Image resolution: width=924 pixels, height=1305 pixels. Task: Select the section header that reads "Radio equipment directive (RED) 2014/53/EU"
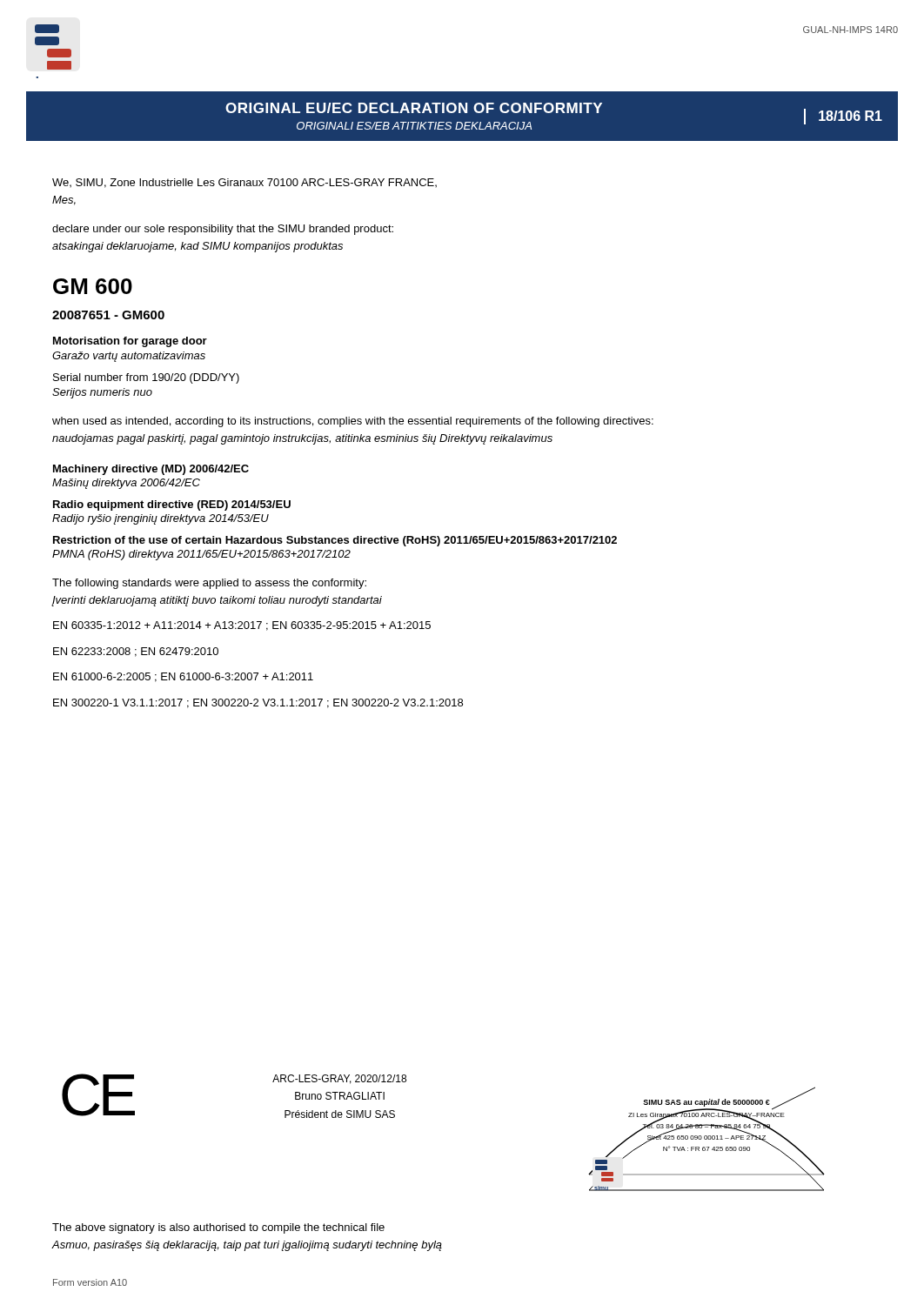tap(172, 504)
